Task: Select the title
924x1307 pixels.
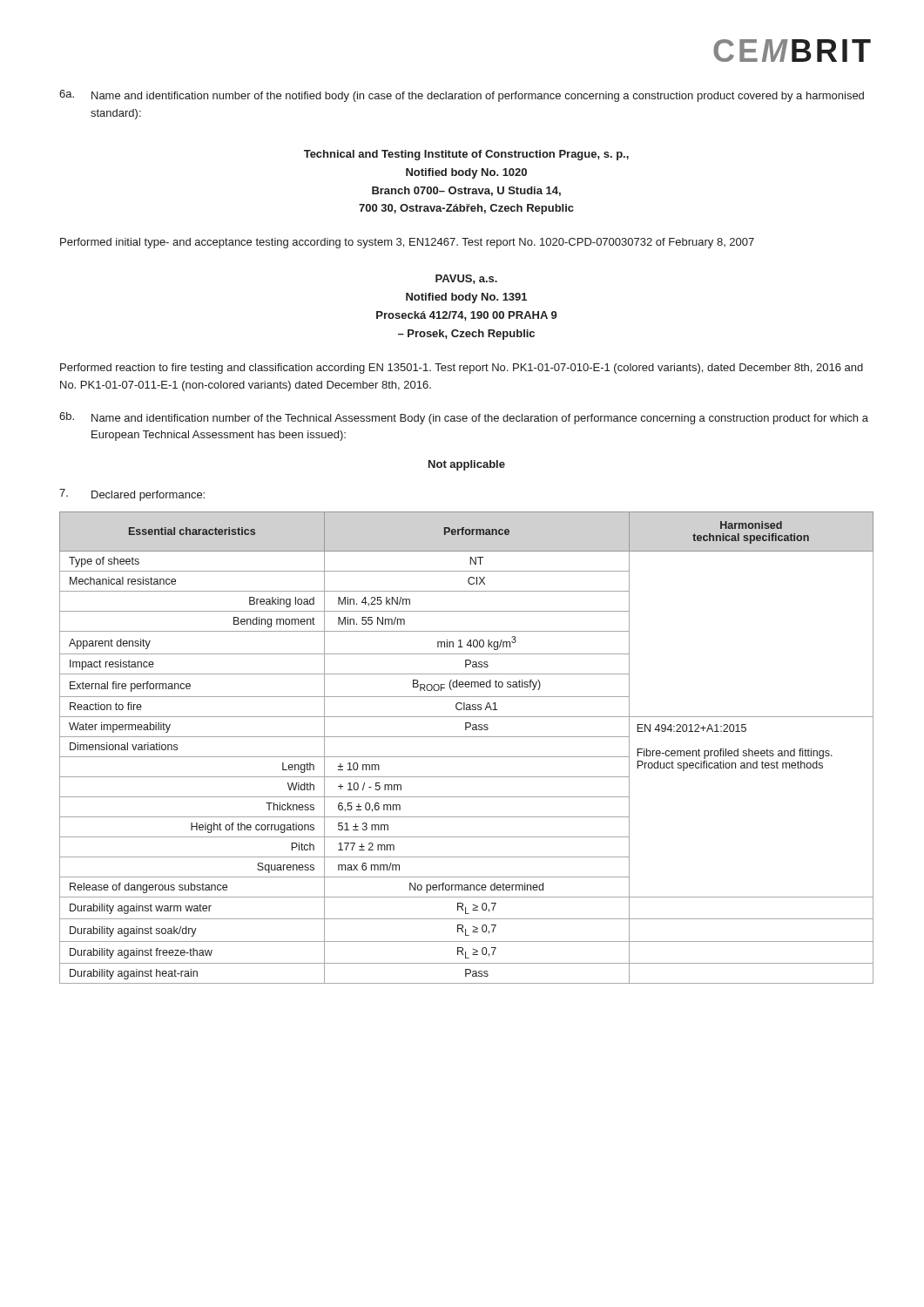Action: [793, 51]
